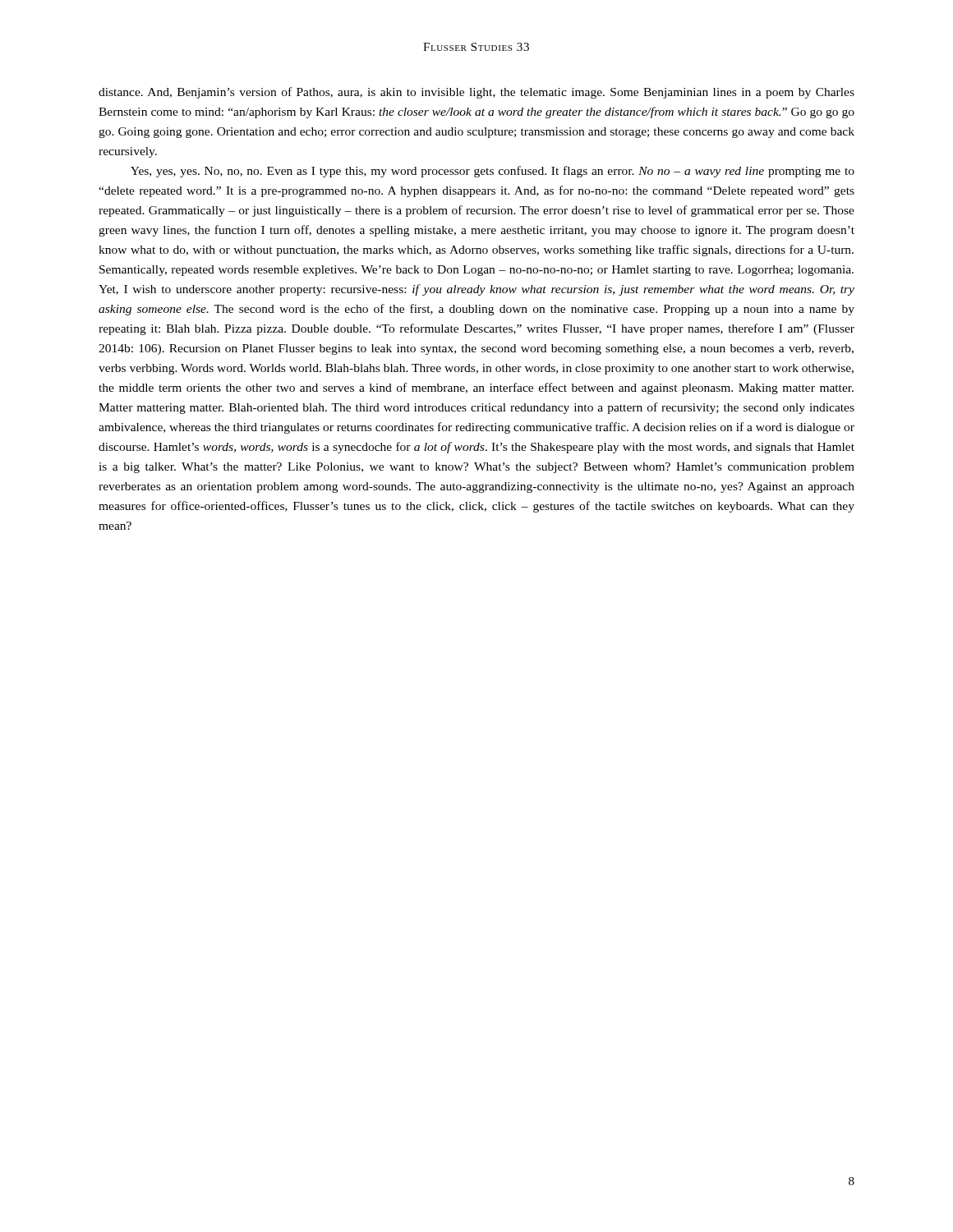The image size is (953, 1232).
Task: Locate the text block that says "distance. And, Benjamin’s version of Pathos, aura, is"
Action: [x=476, y=309]
